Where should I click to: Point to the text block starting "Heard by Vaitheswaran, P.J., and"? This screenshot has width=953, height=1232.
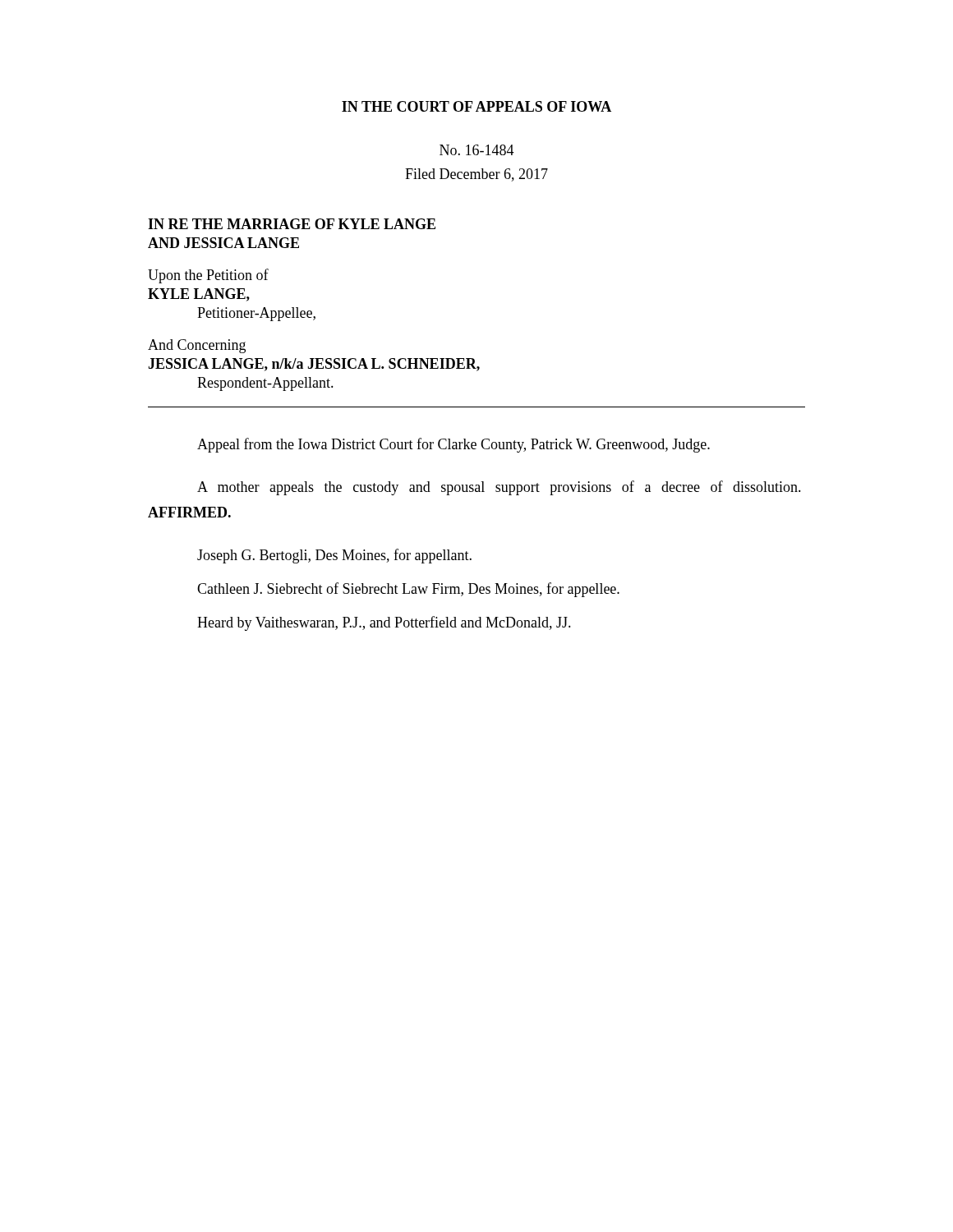click(384, 622)
